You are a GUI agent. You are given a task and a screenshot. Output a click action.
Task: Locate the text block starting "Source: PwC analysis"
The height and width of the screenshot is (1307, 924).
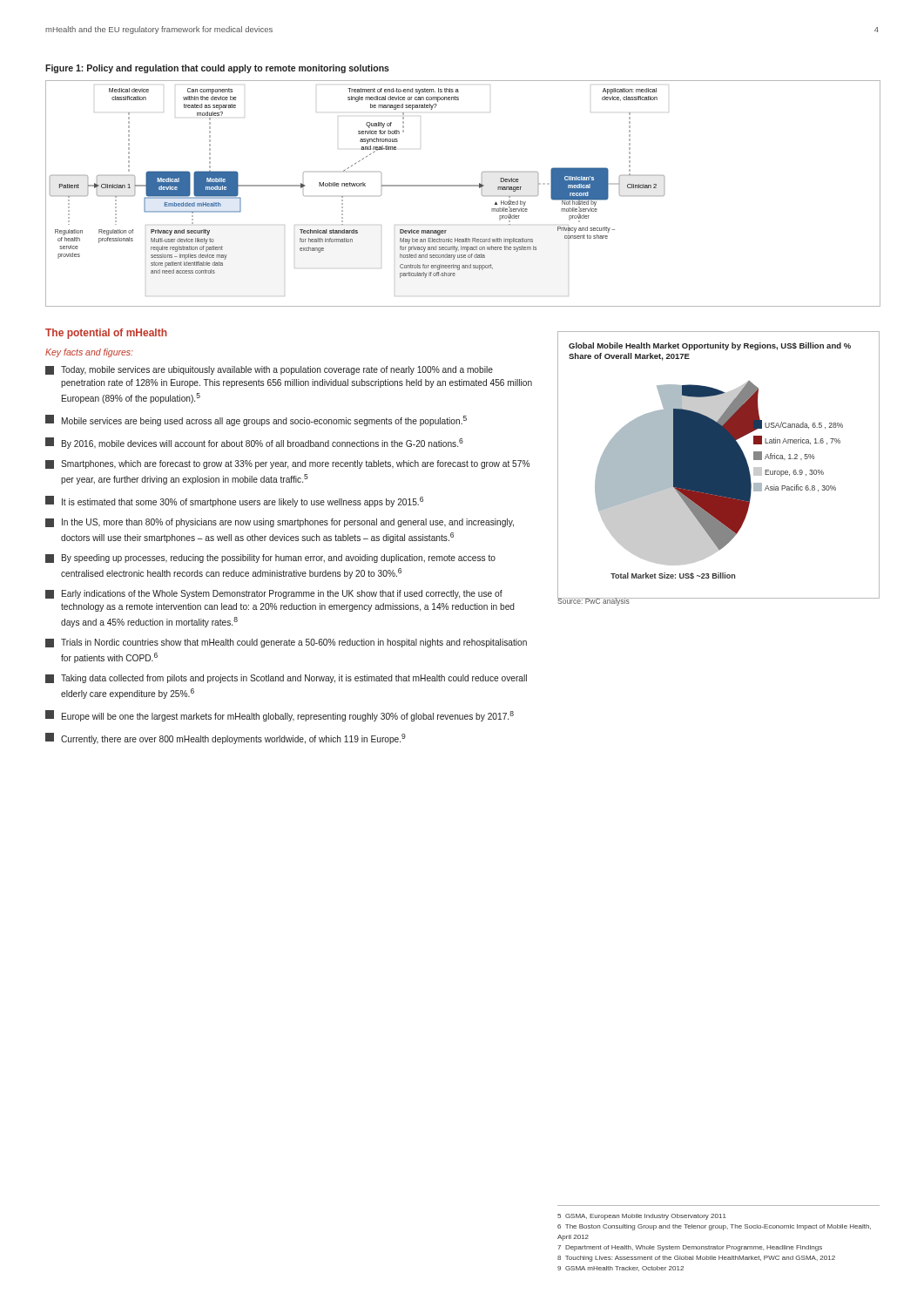click(x=593, y=601)
